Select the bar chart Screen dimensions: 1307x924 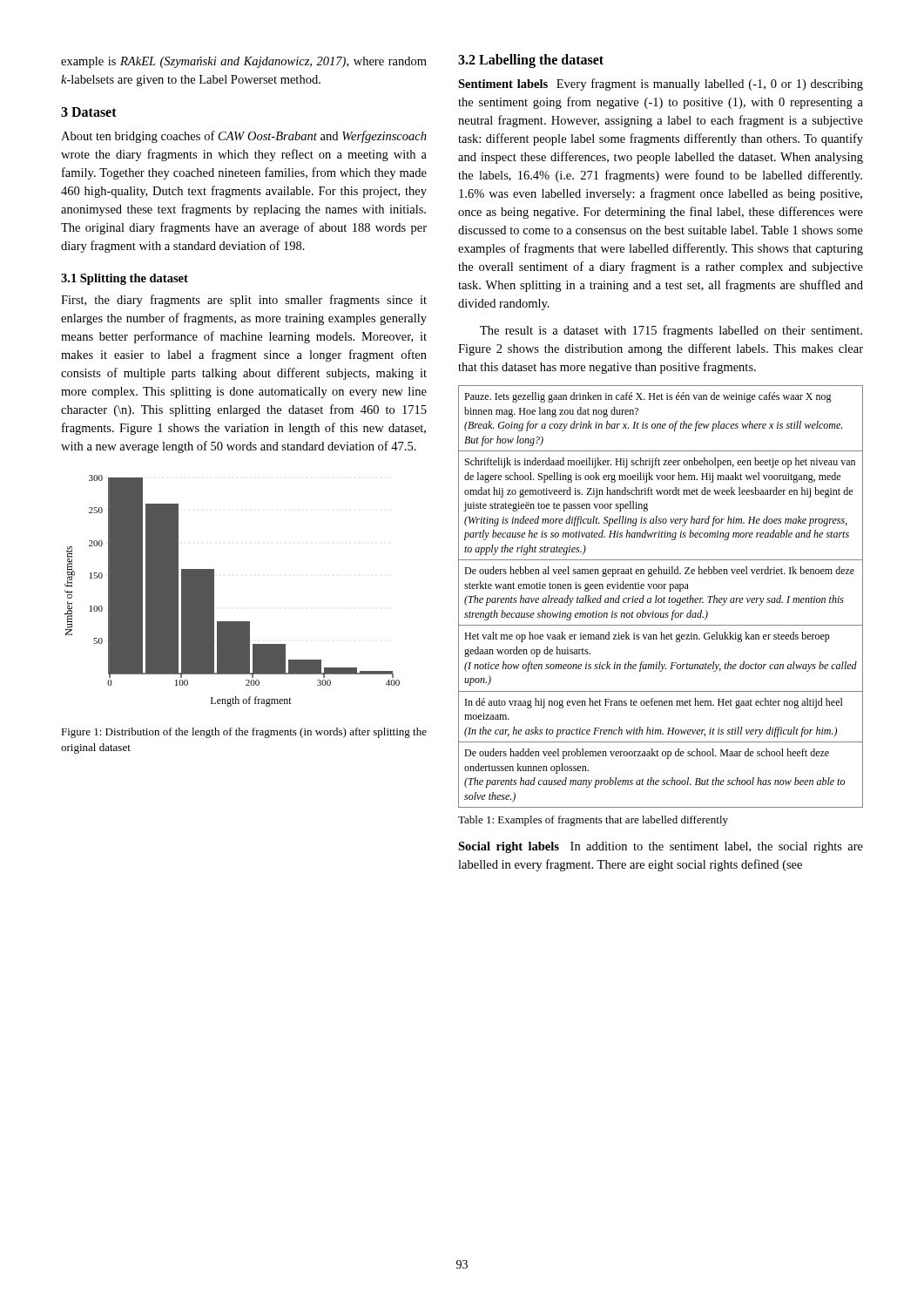(244, 593)
